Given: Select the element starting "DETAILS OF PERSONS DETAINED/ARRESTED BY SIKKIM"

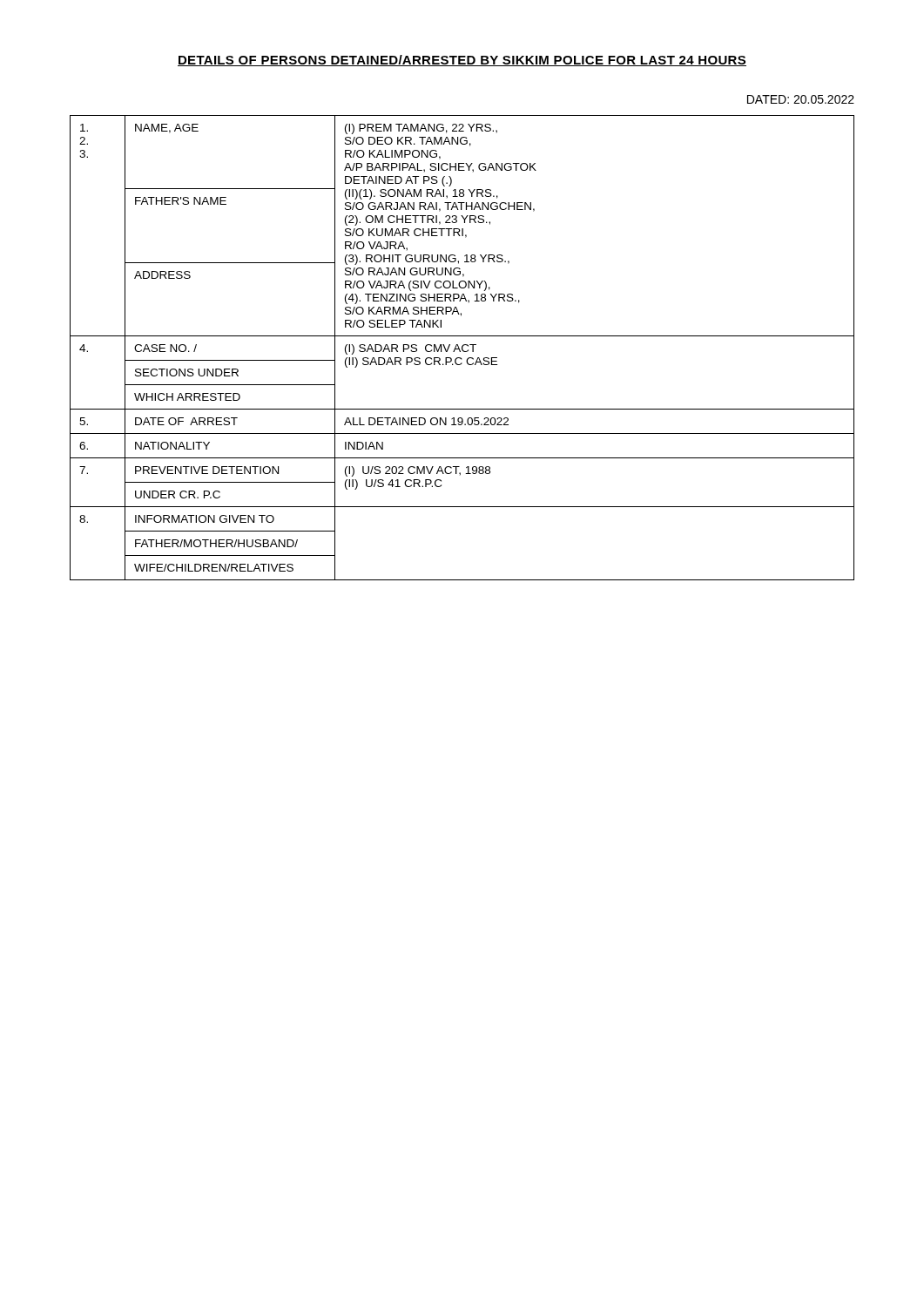Looking at the screenshot, I should 462,60.
